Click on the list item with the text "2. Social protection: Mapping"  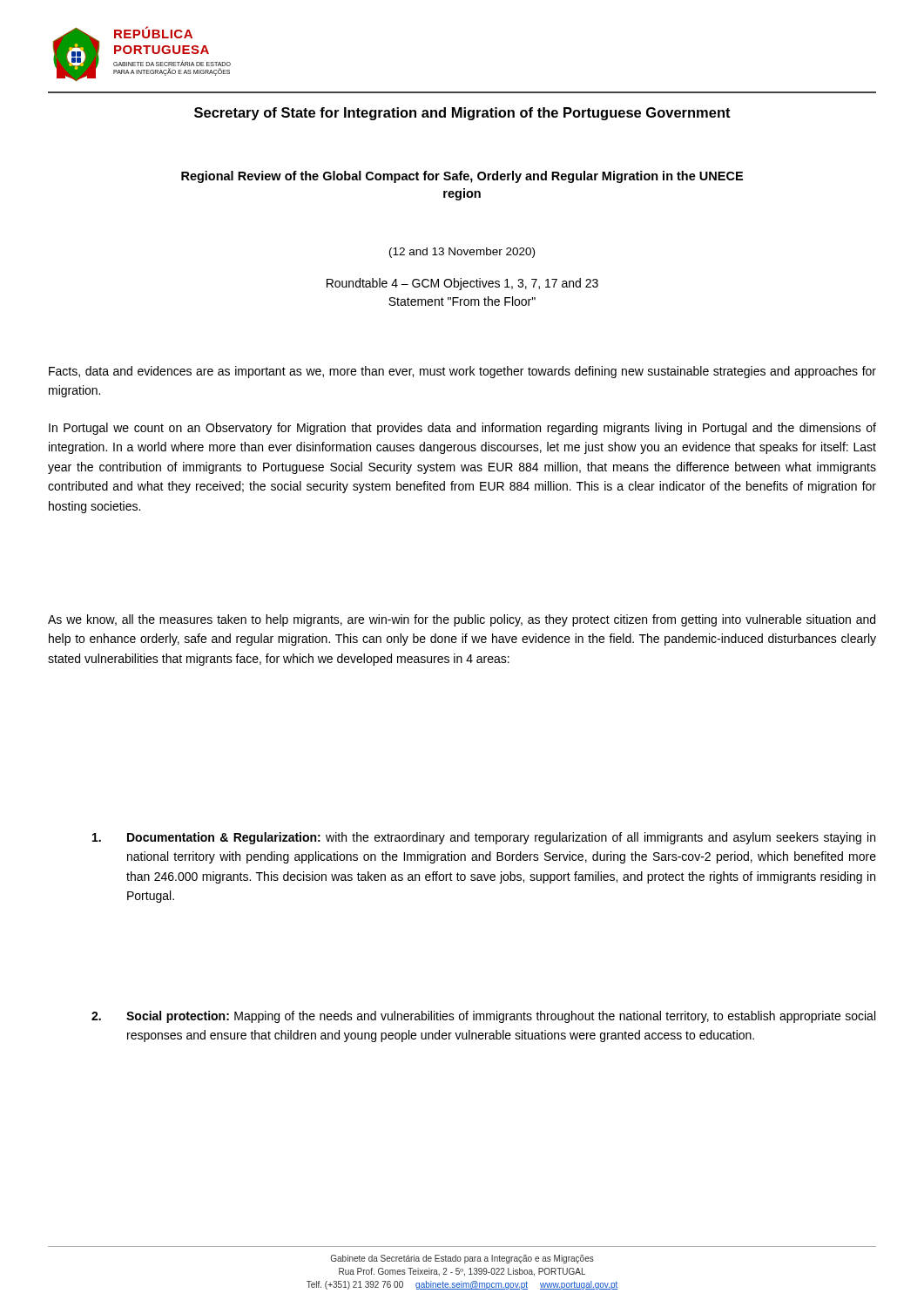(x=462, y=1026)
